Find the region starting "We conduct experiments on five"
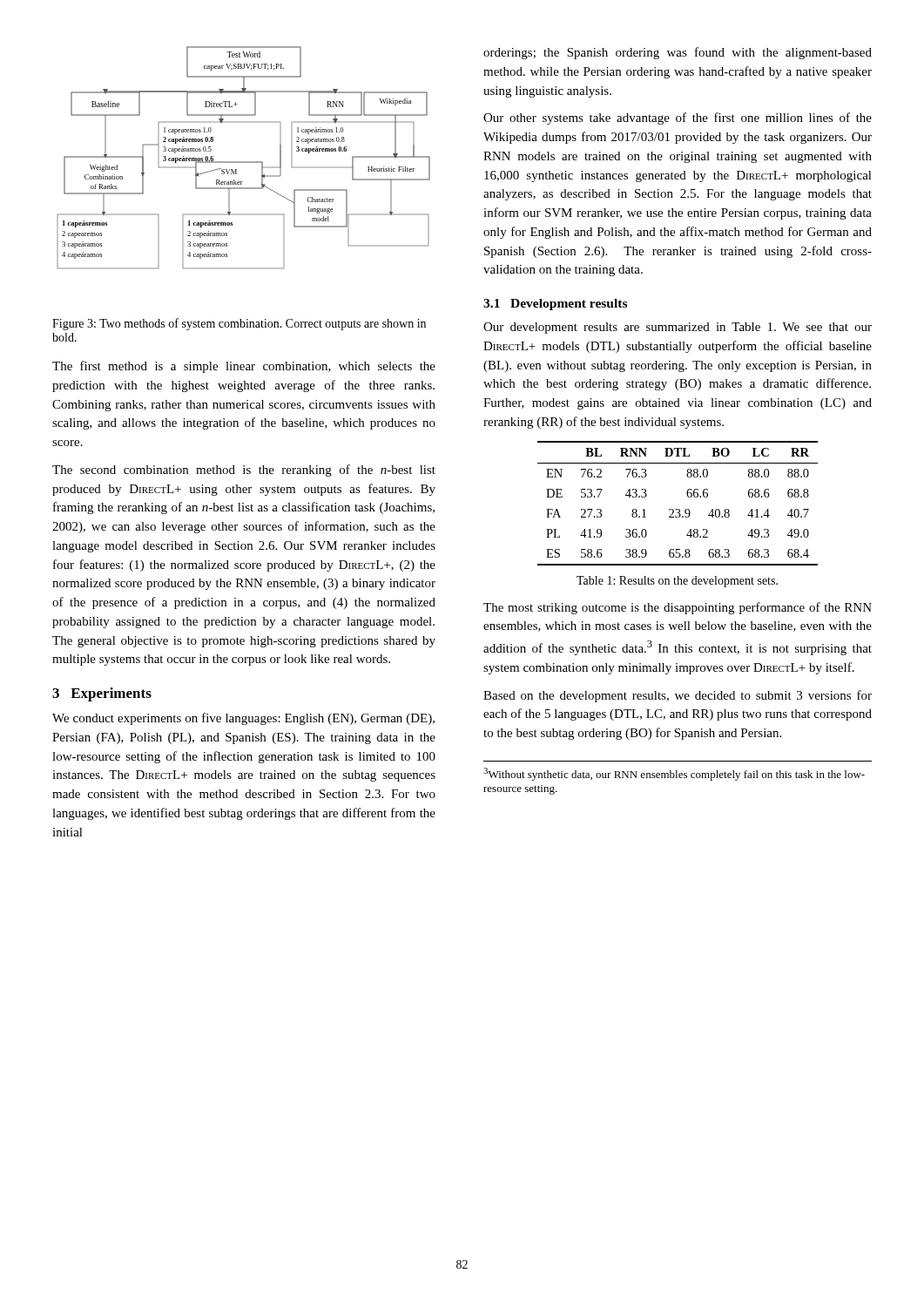 (x=244, y=775)
